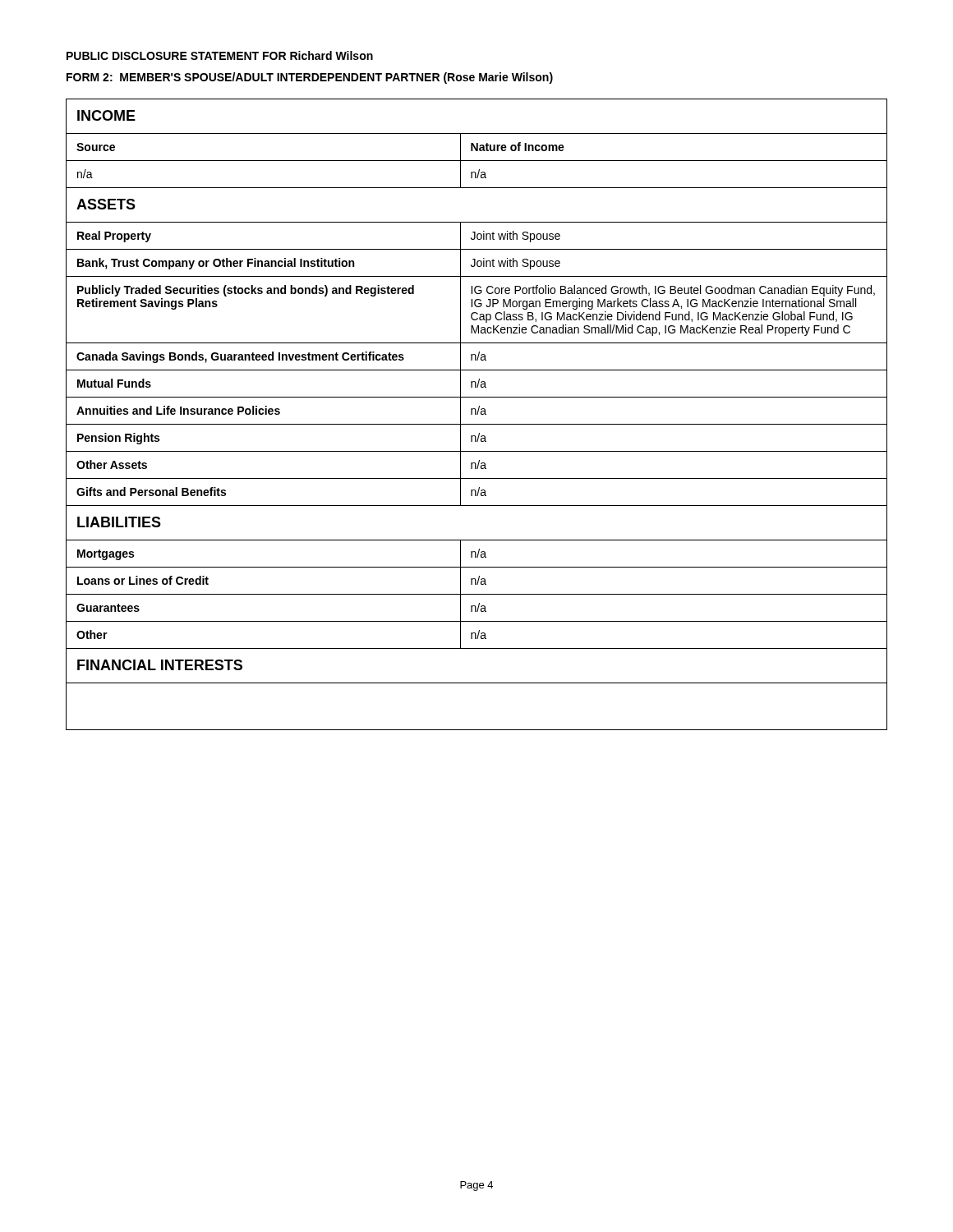Locate the table with the text "IG Core Portfolio Balanced Growth,"
The width and height of the screenshot is (953, 1232).
pos(476,414)
